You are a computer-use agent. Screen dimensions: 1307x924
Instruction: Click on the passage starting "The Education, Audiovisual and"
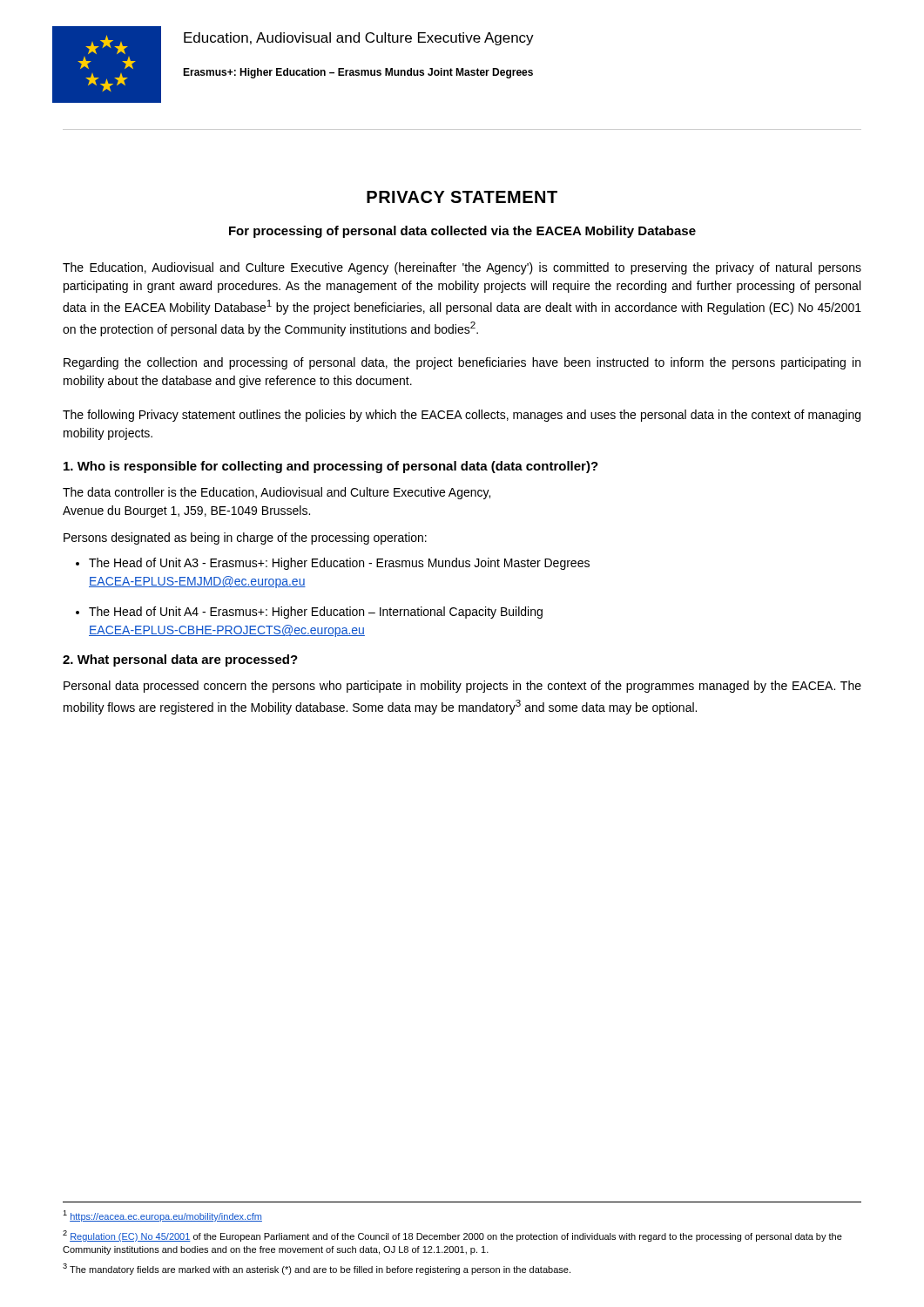[x=462, y=298]
